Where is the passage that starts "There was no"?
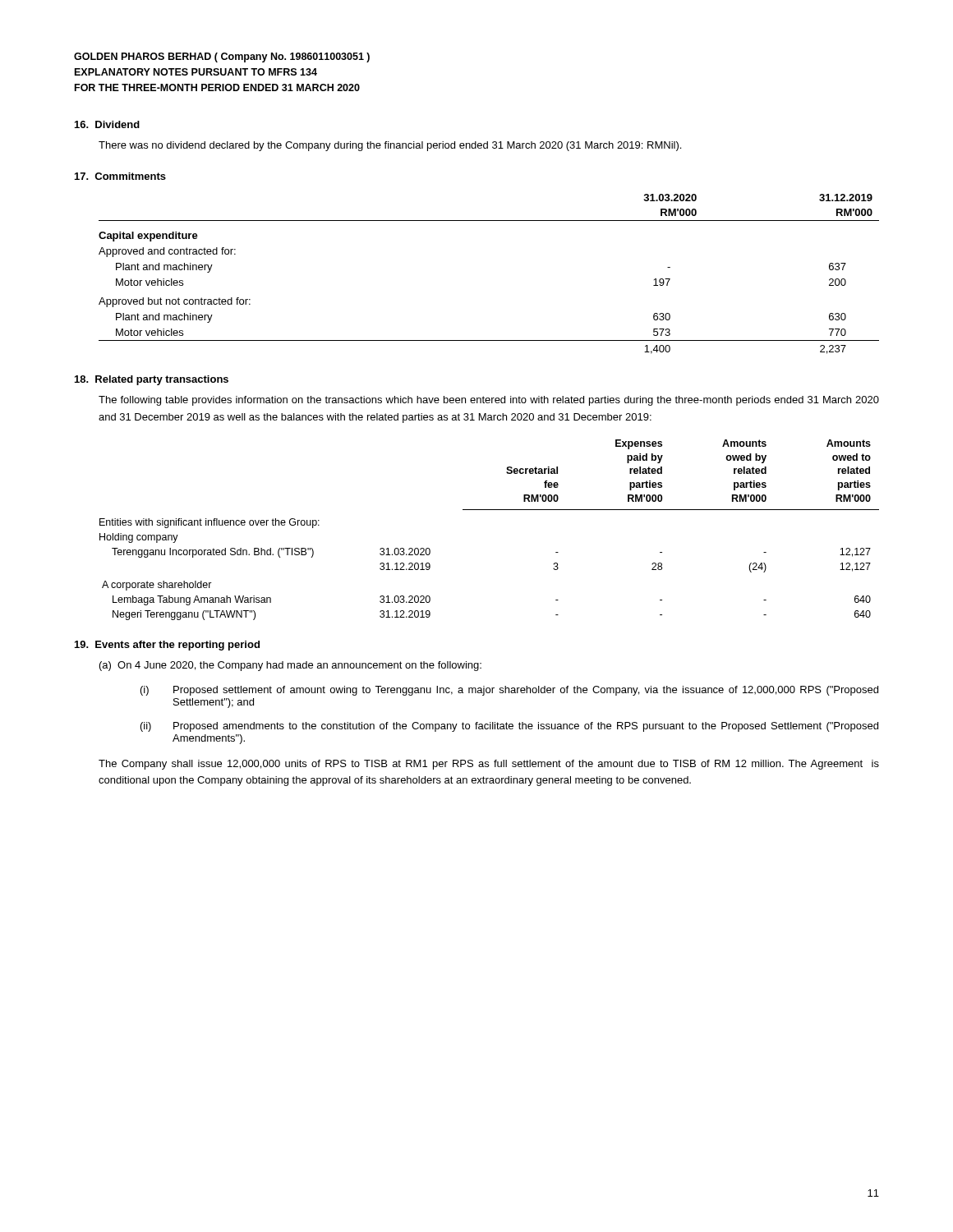Screen dimensions: 1232x953 click(x=390, y=145)
